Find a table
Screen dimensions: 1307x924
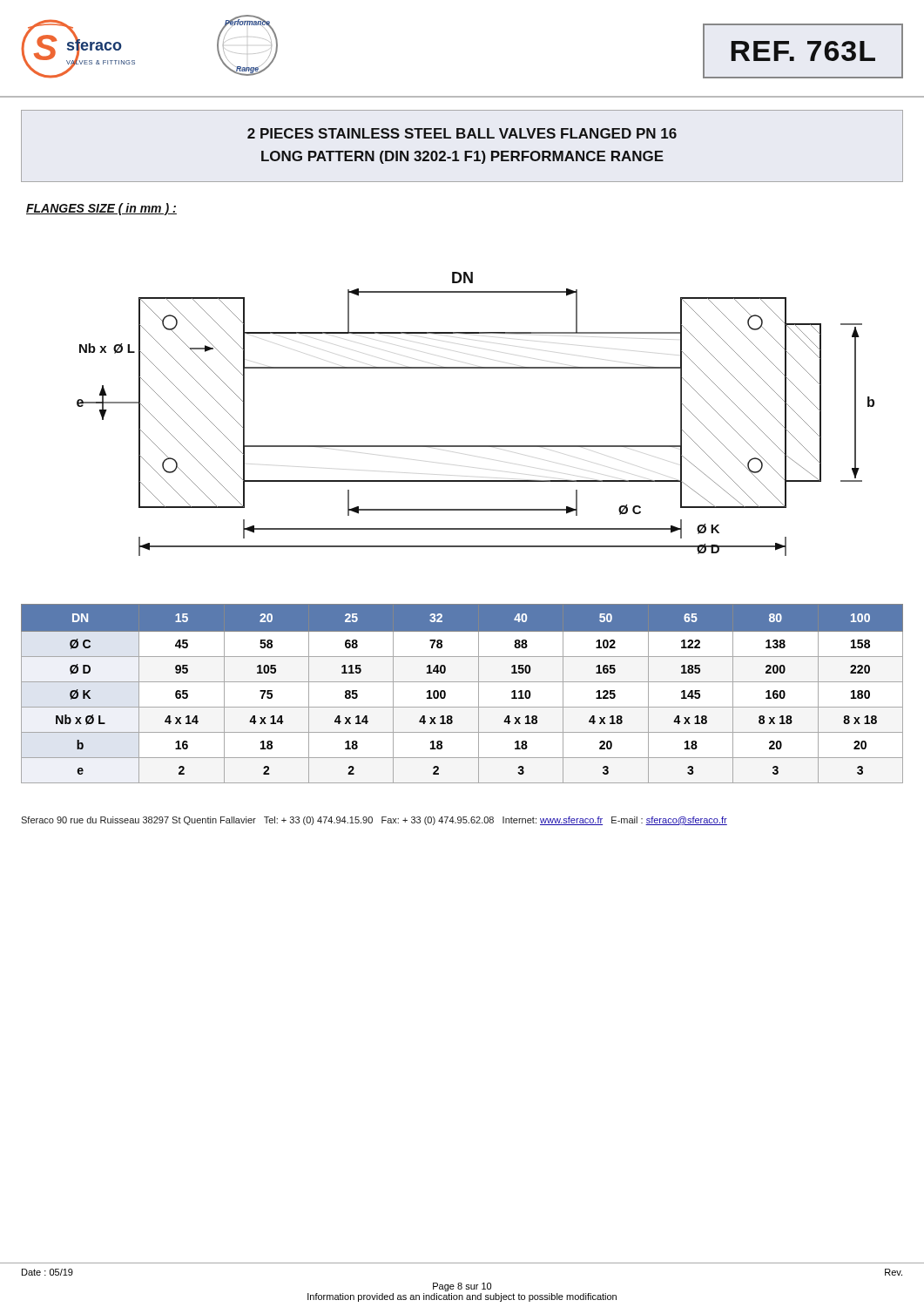coord(462,693)
